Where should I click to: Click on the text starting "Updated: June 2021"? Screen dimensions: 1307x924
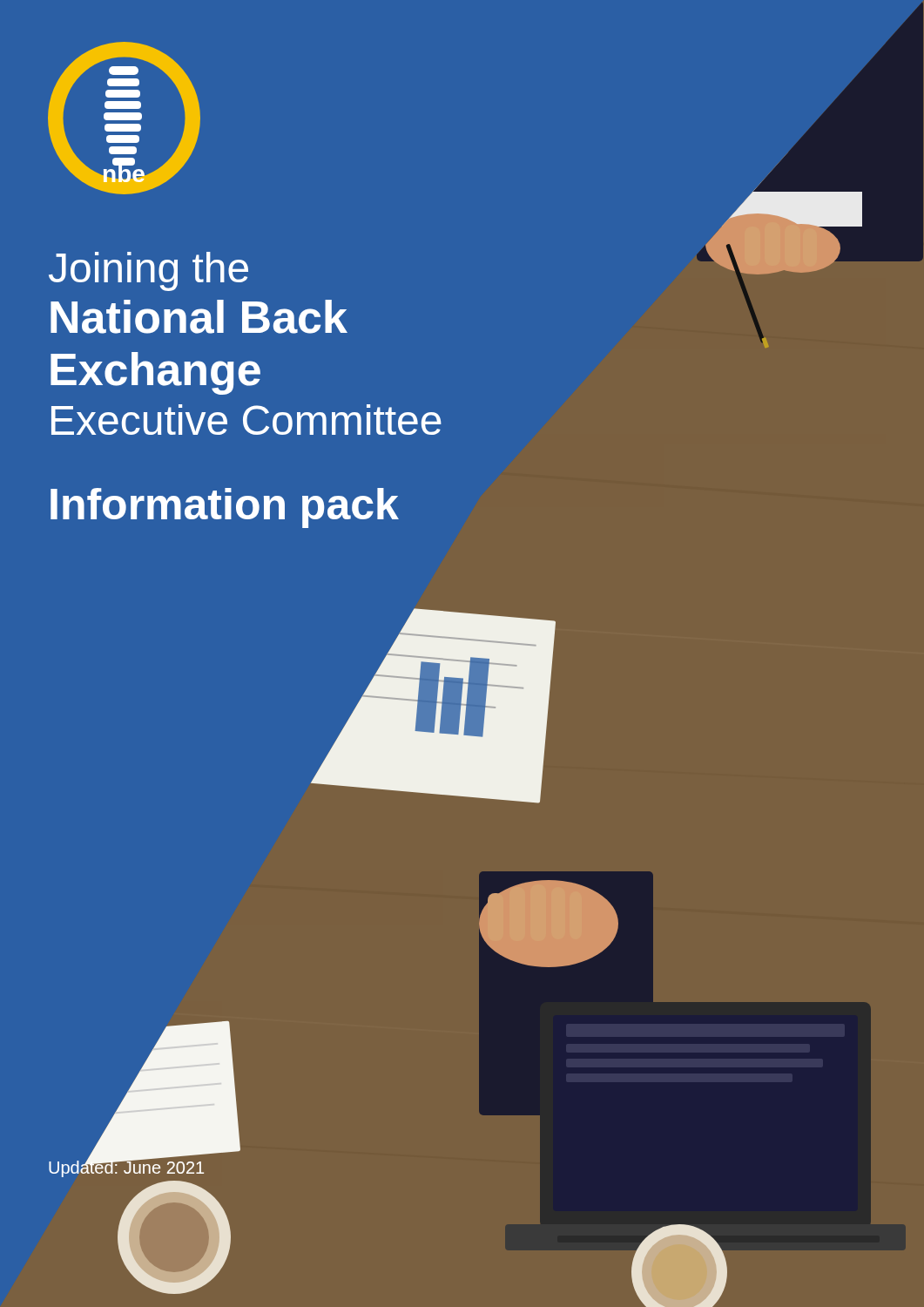[126, 1168]
